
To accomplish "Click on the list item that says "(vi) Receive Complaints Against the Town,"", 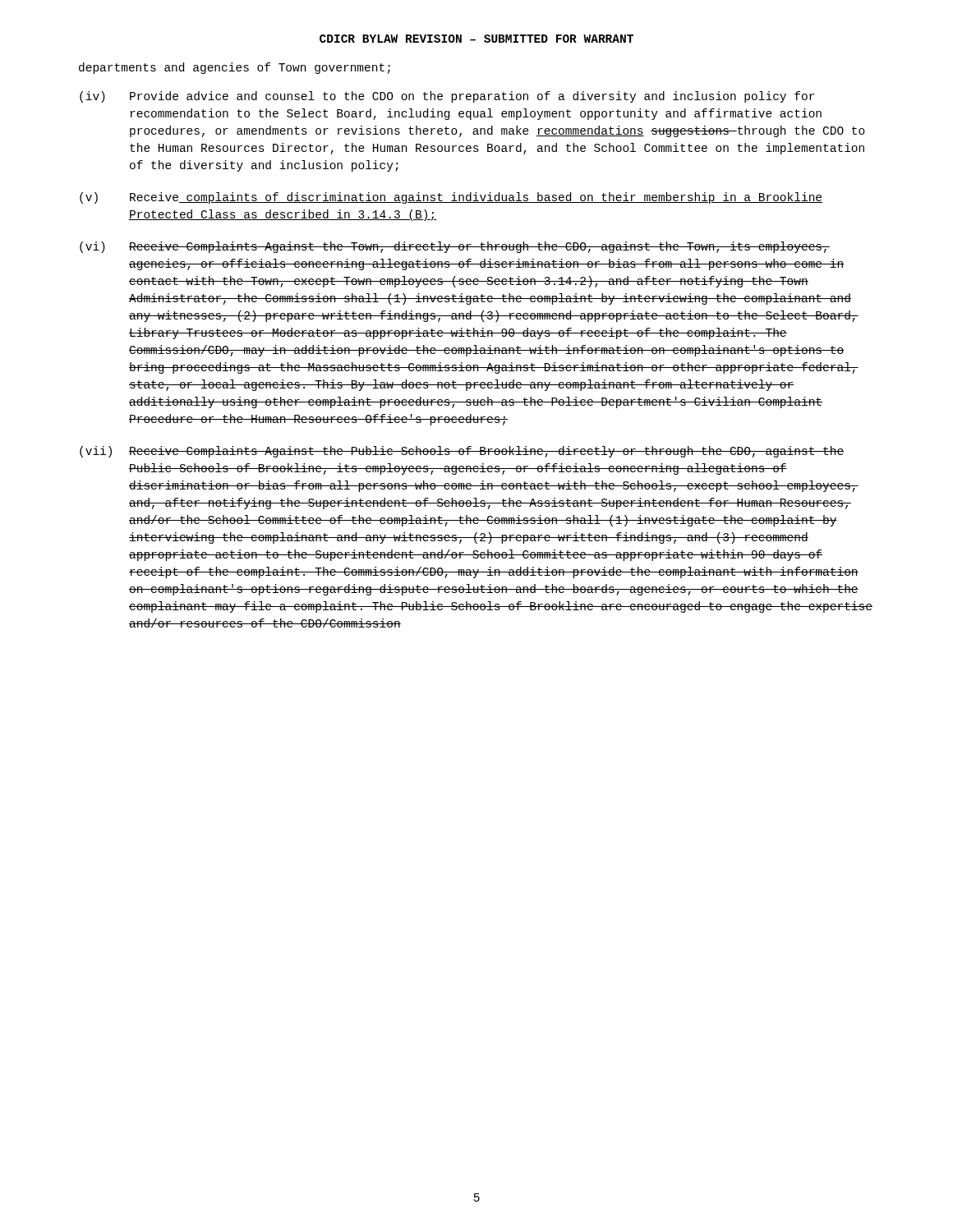I will coord(476,334).
